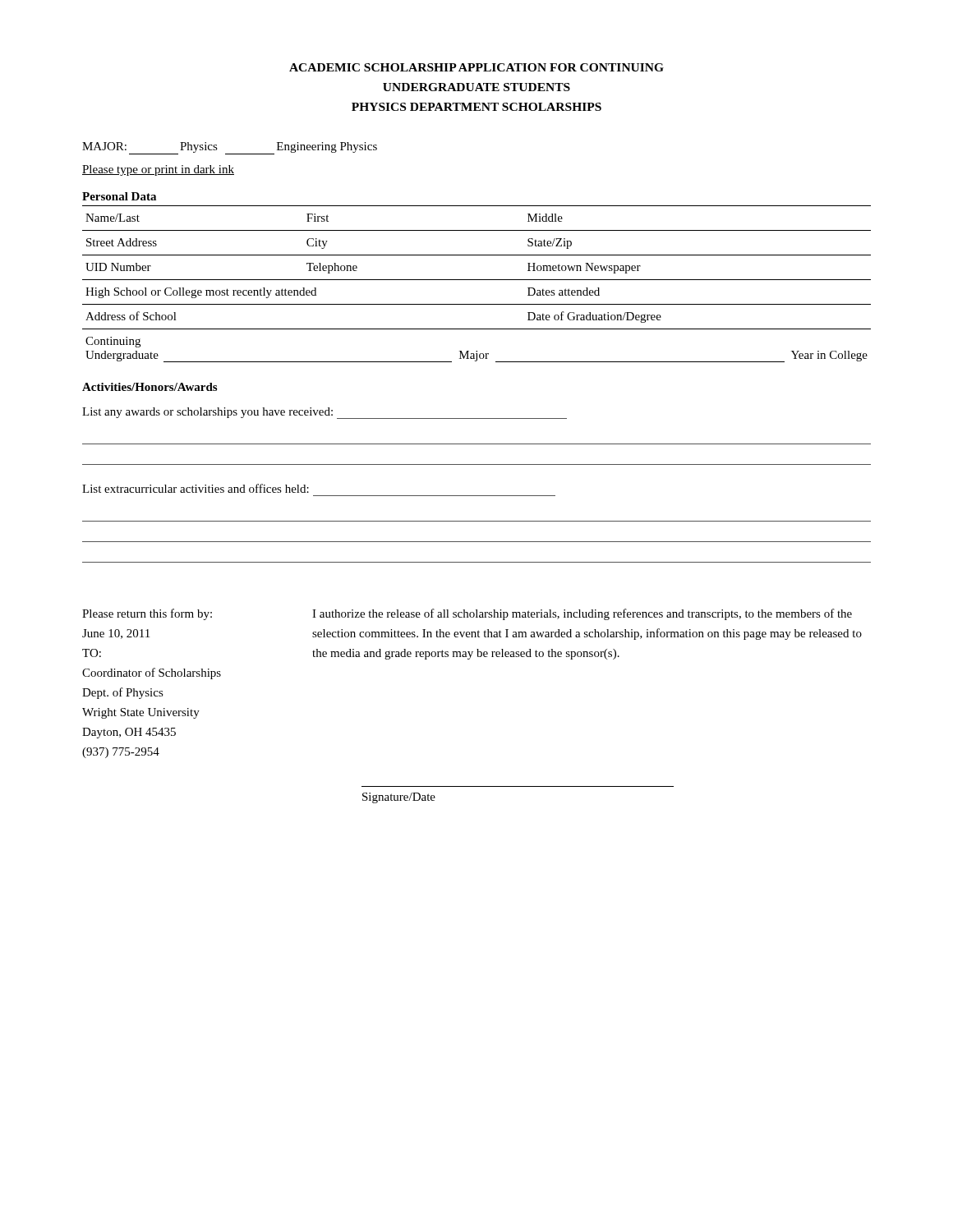953x1232 pixels.
Task: Where is the passage that starts "List any awards or"?
Action: (476, 435)
